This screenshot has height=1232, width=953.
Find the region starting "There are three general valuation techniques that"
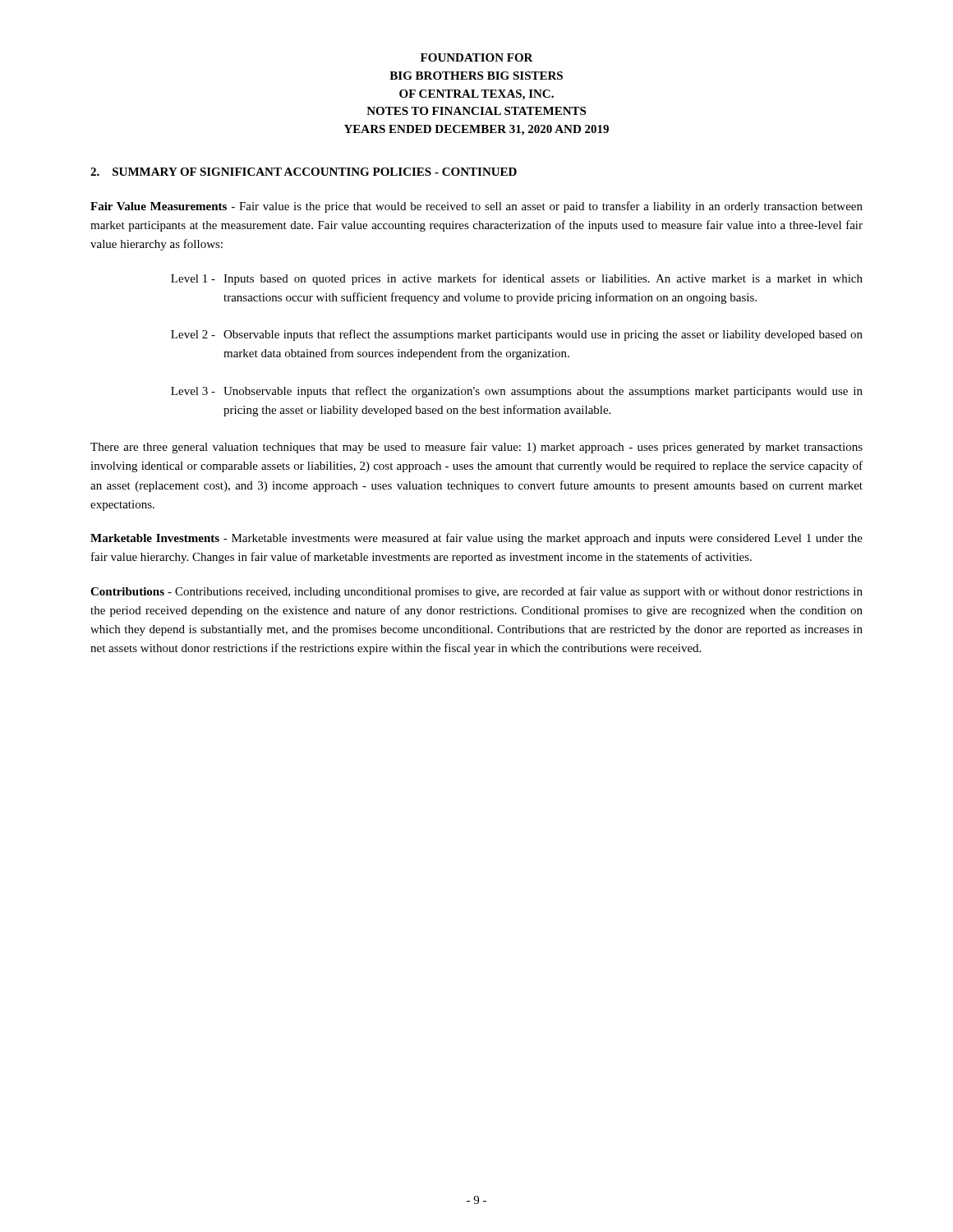(476, 475)
